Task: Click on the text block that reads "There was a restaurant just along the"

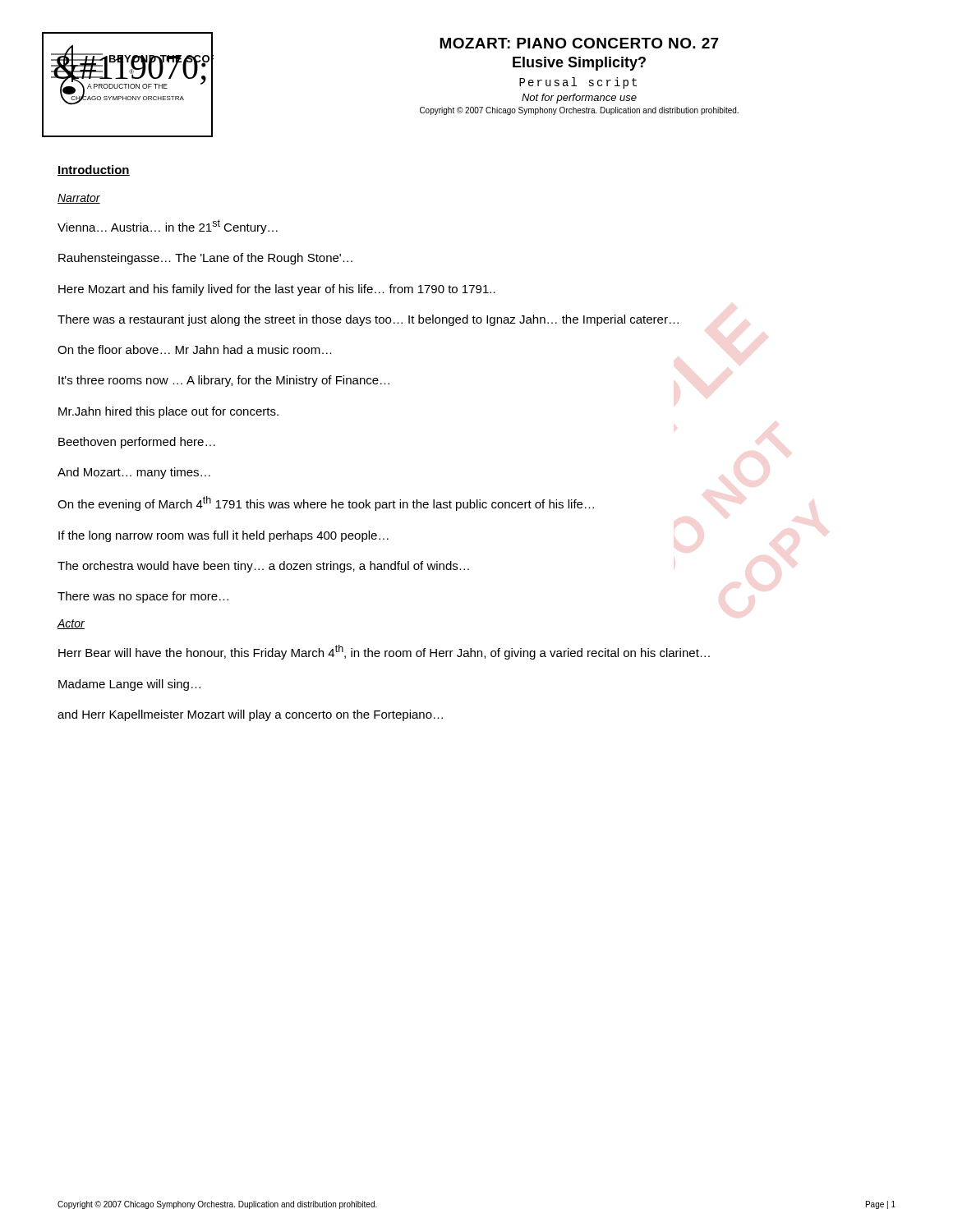Action: 369,319
